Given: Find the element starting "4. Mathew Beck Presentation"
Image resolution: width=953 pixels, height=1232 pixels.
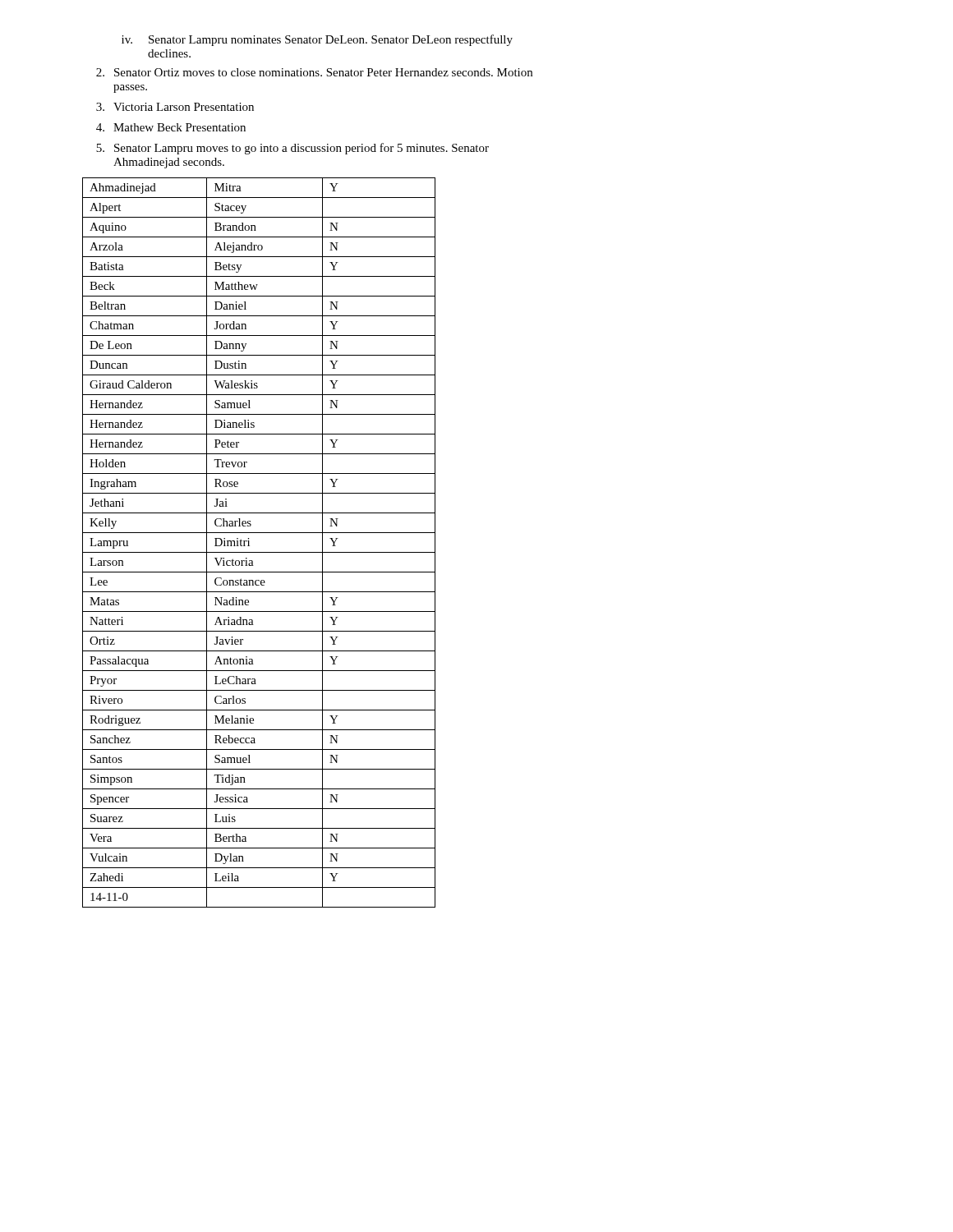Looking at the screenshot, I should click(171, 127).
